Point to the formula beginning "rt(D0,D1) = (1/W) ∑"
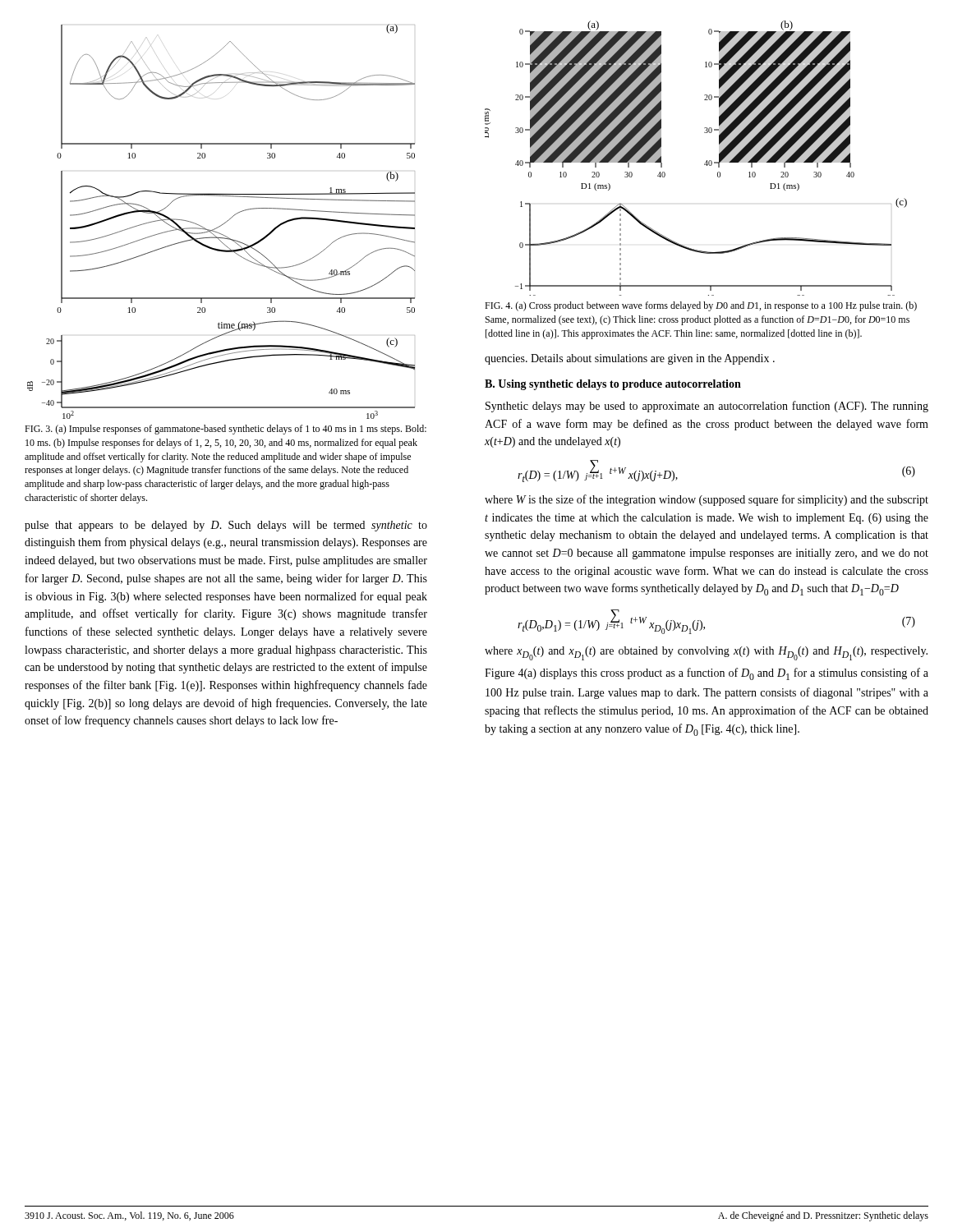Screen dimensions: 1232x953 [707, 622]
